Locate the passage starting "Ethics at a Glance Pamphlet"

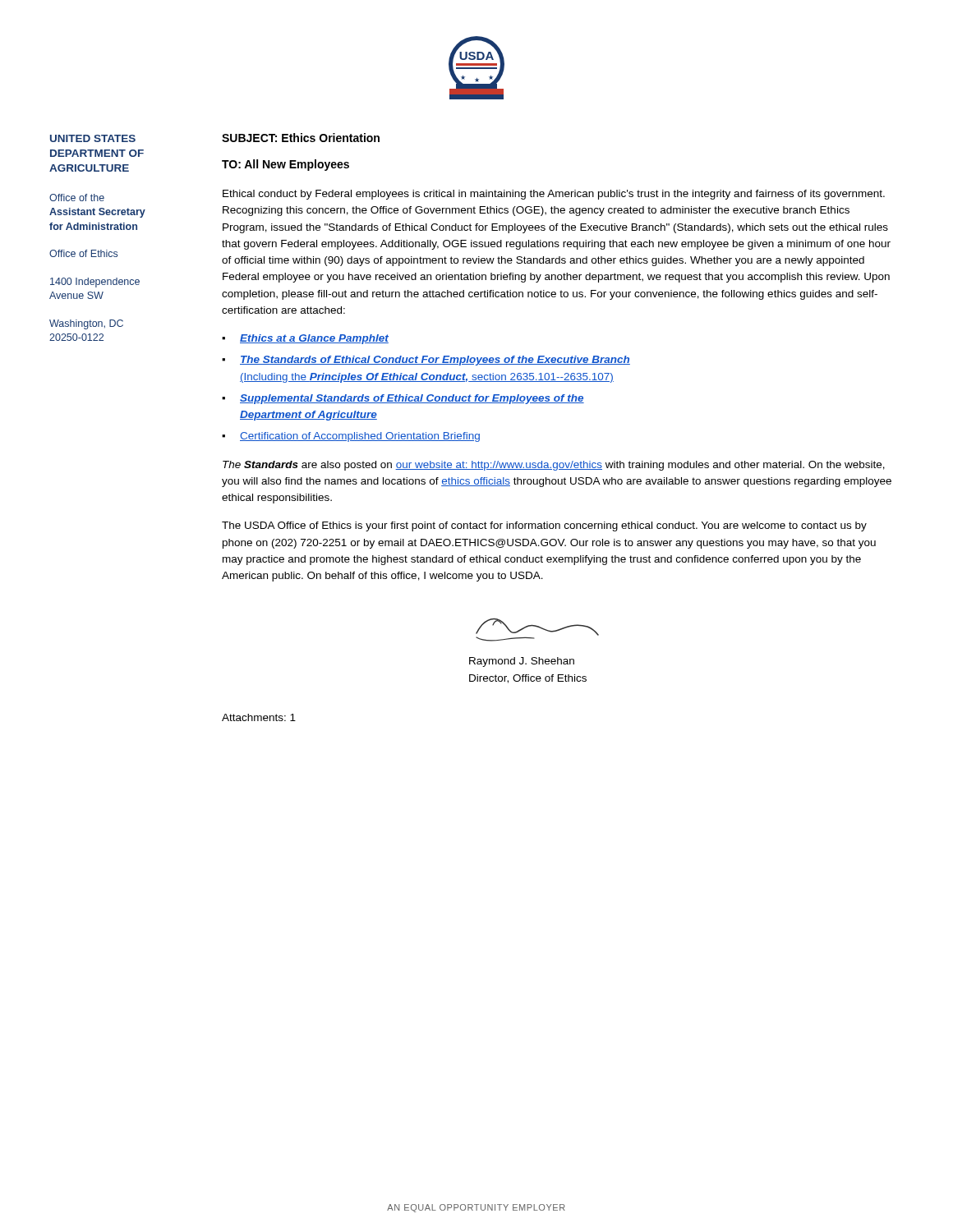(x=314, y=338)
